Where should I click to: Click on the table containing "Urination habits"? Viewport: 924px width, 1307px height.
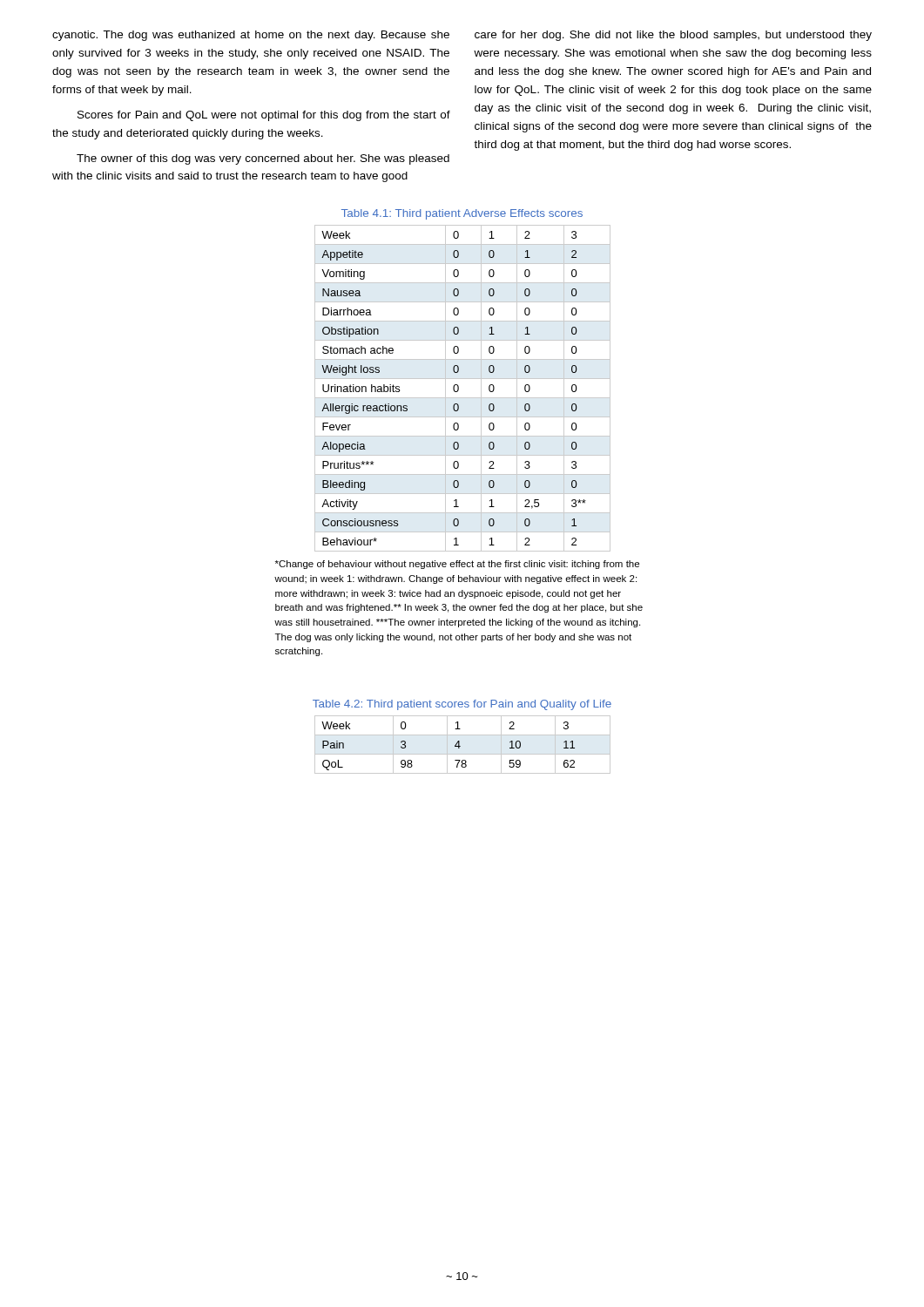(462, 388)
